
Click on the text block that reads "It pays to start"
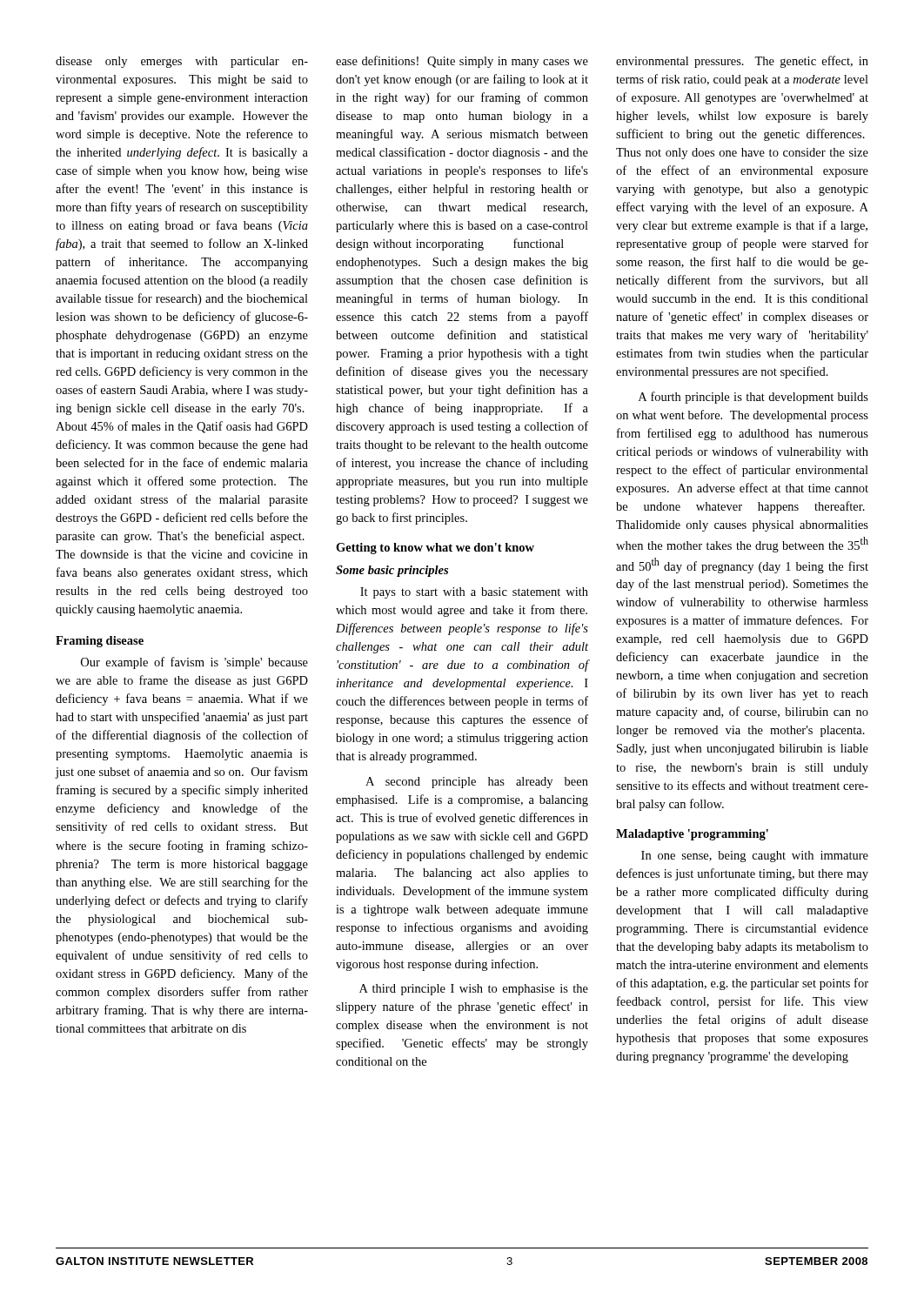(462, 827)
